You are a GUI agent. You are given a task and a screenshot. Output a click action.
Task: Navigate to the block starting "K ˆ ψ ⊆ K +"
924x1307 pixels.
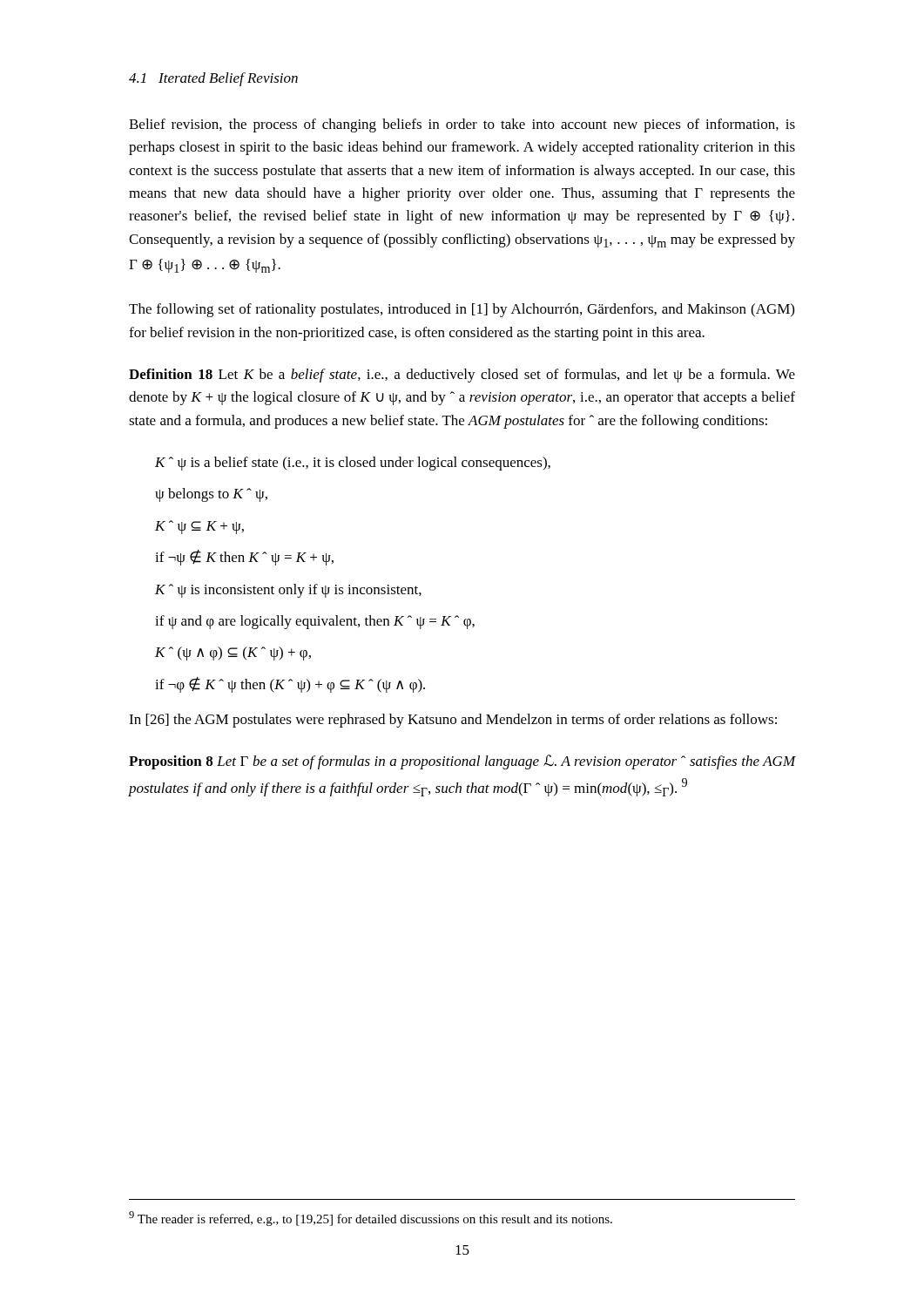point(200,526)
